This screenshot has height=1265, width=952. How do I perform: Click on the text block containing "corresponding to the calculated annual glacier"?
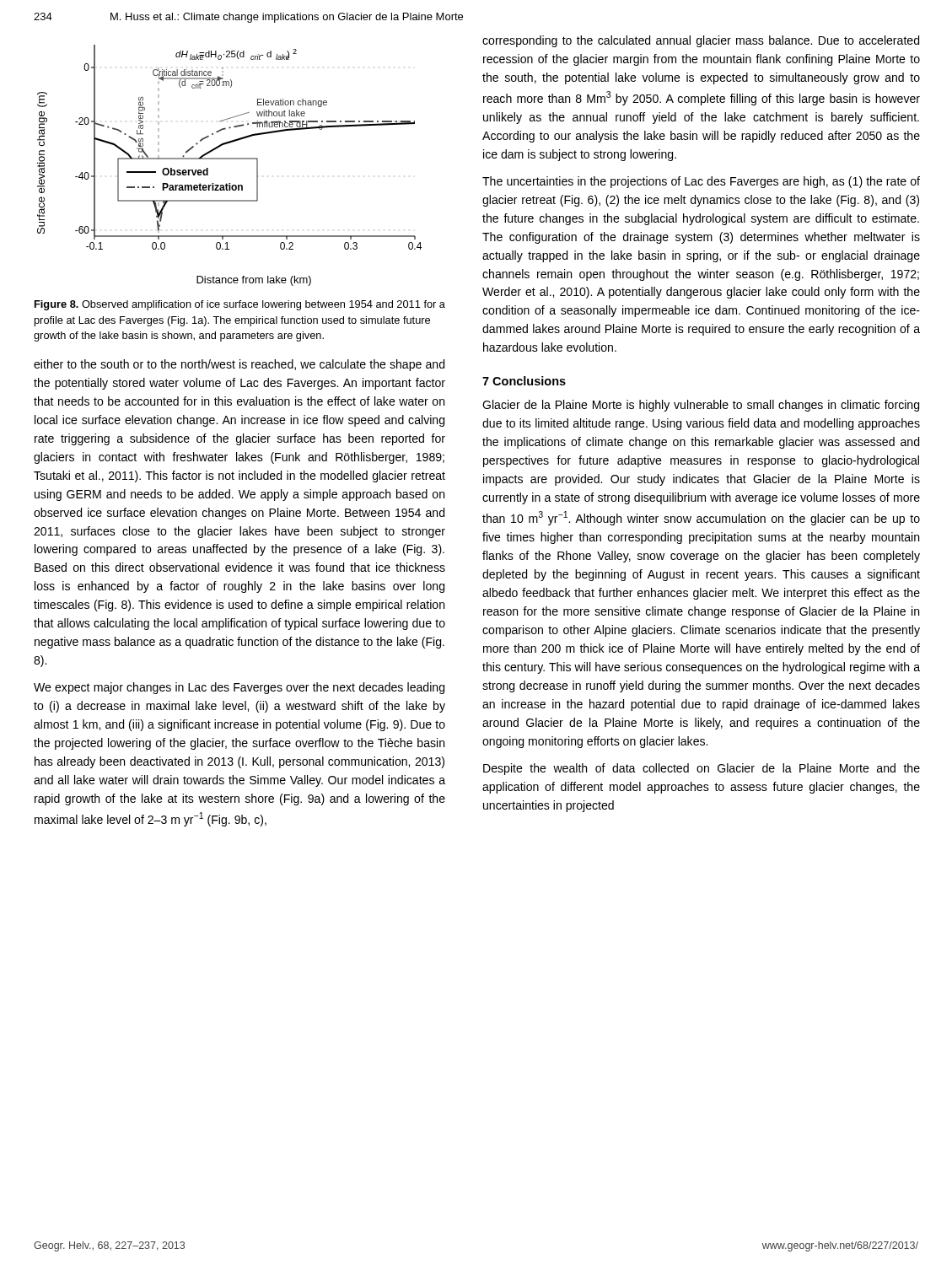(701, 97)
